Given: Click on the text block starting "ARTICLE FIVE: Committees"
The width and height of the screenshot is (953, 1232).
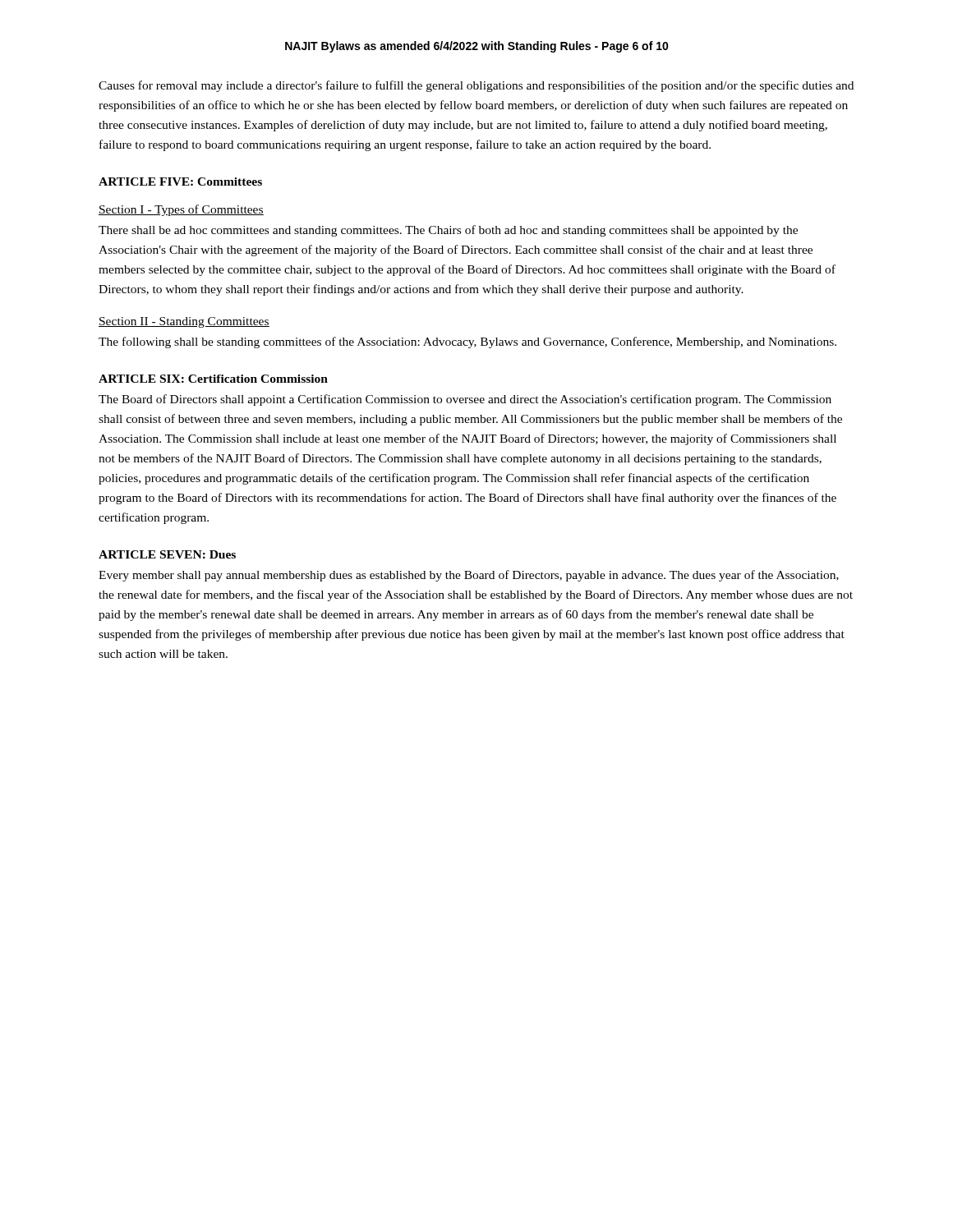Looking at the screenshot, I should point(180,181).
